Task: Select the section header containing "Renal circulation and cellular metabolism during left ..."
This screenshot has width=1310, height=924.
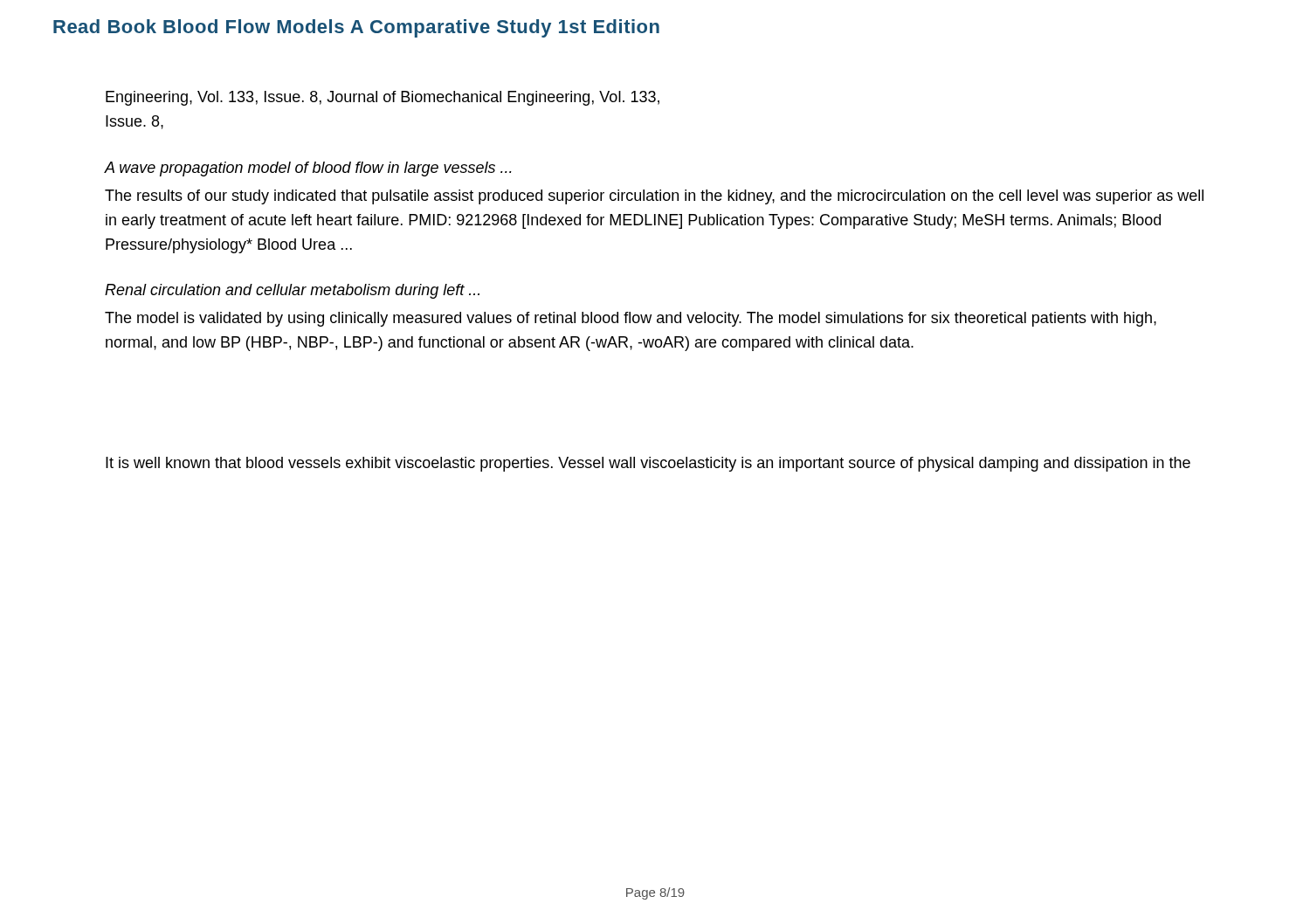Action: (293, 290)
